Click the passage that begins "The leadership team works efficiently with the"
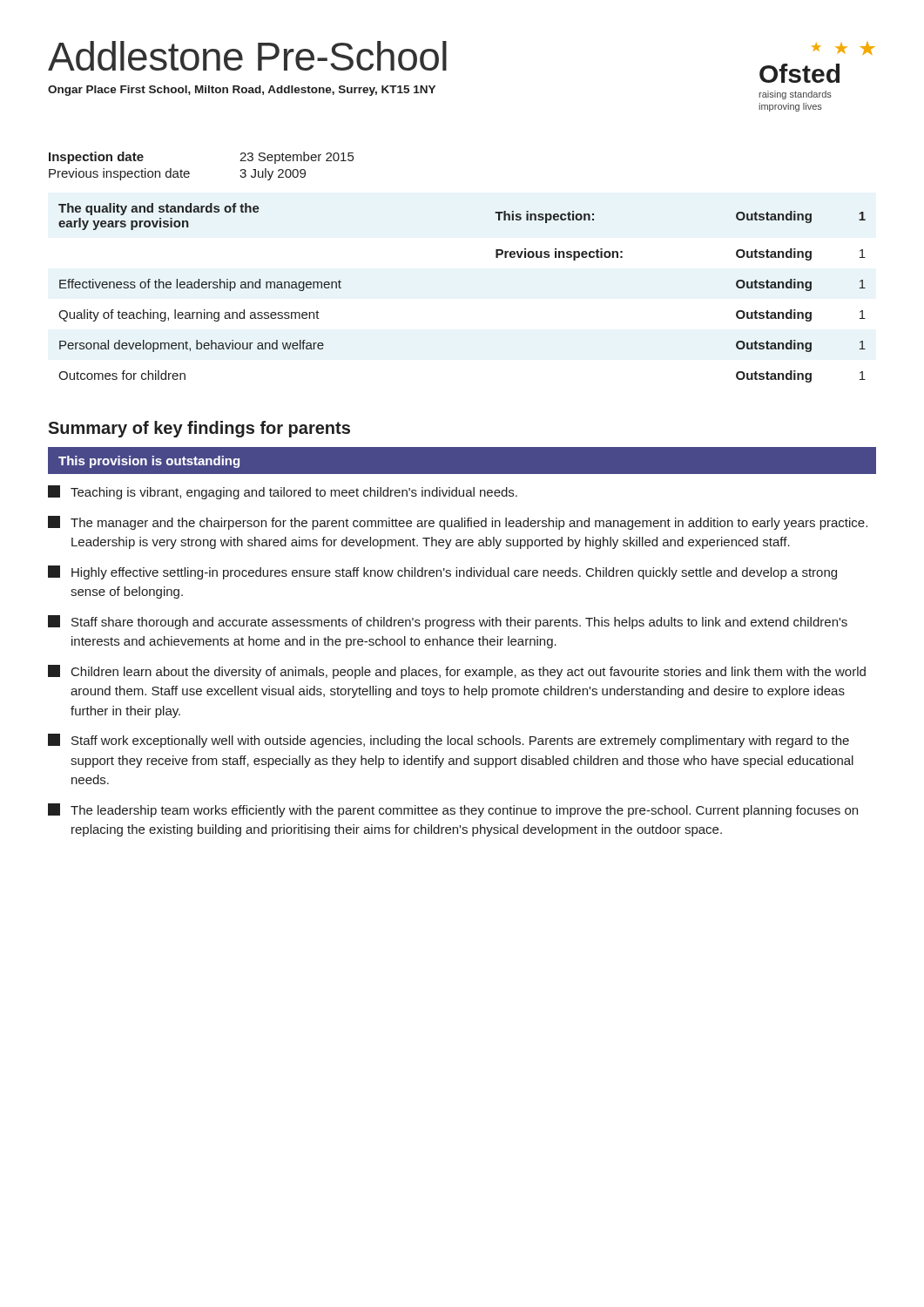The height and width of the screenshot is (1307, 924). coord(462,820)
